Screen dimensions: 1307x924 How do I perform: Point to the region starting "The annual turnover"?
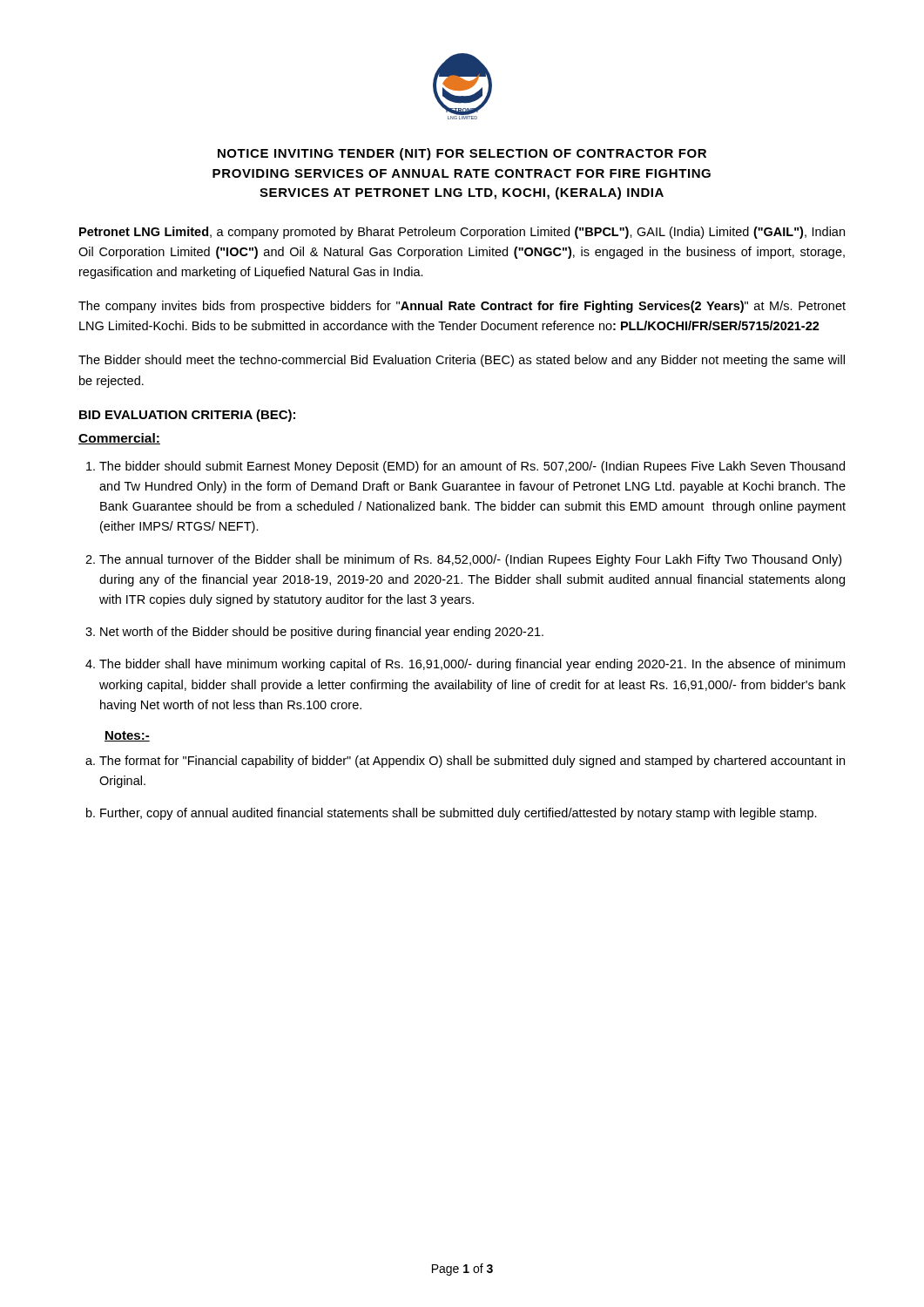(x=472, y=579)
